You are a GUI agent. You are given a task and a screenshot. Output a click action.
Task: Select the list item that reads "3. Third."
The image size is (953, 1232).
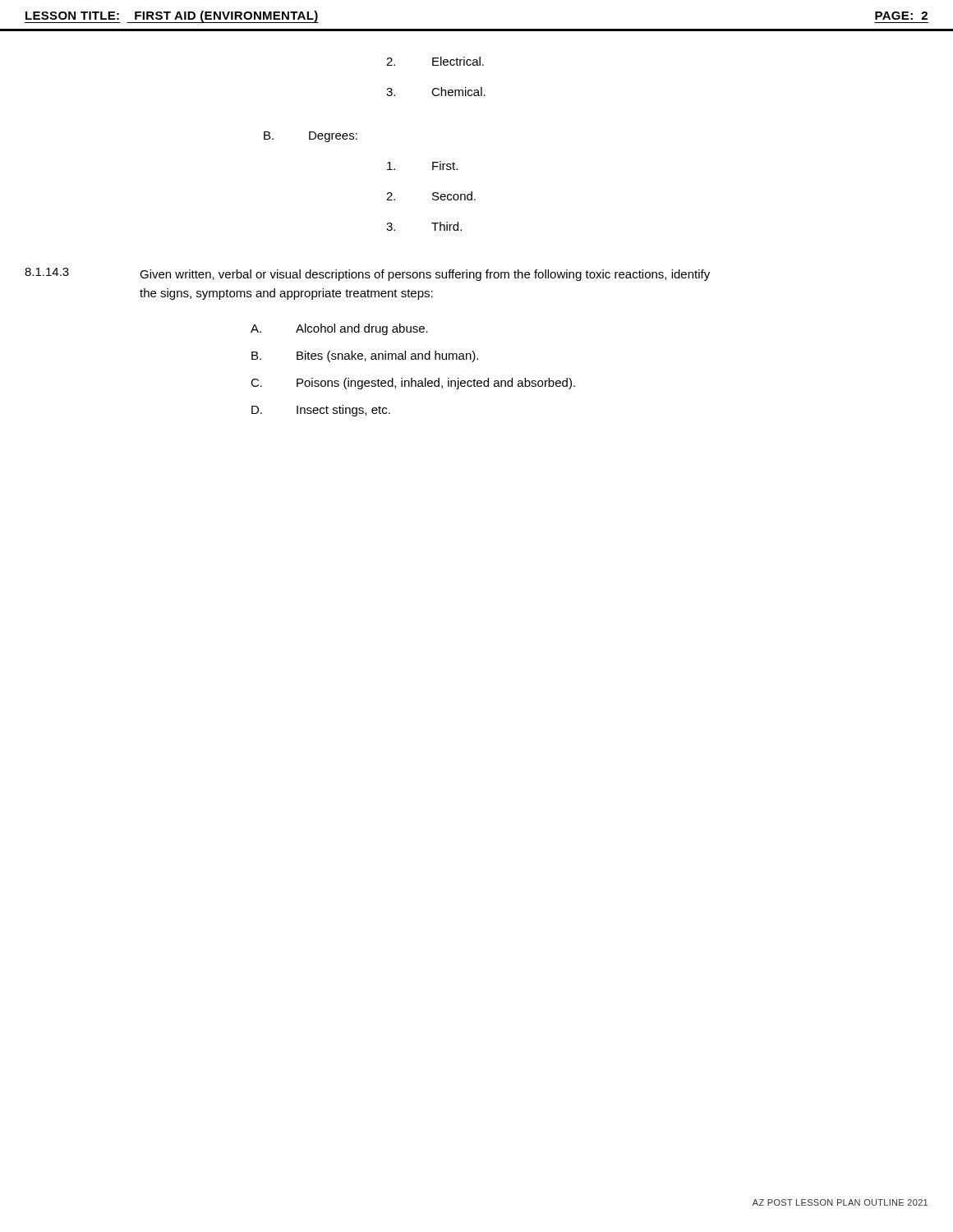[x=447, y=226]
